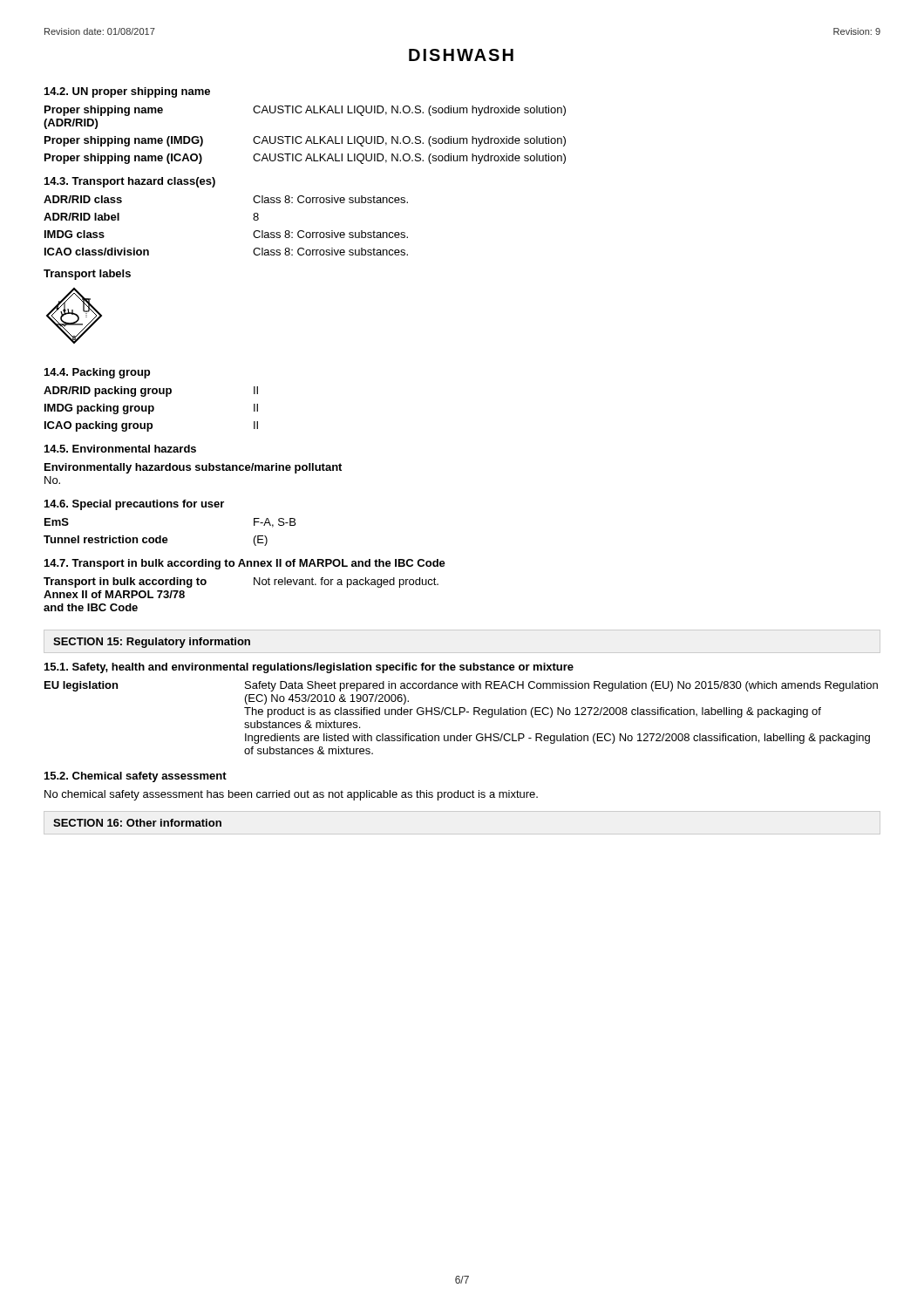Click on the region starting "15.2. Chemical safety assessment"
The width and height of the screenshot is (924, 1308).
coord(135,776)
